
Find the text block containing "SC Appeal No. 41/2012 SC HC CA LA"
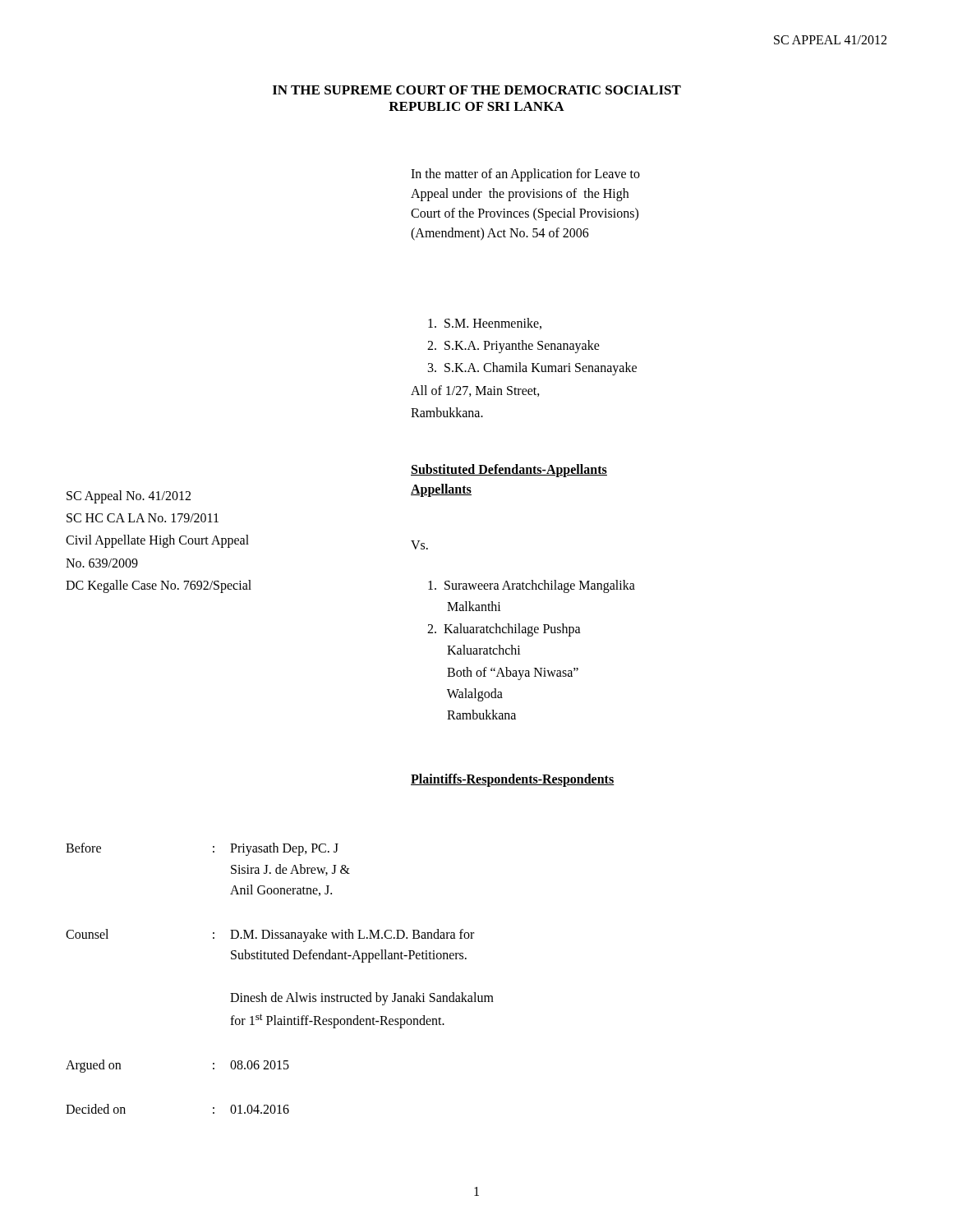pos(159,540)
